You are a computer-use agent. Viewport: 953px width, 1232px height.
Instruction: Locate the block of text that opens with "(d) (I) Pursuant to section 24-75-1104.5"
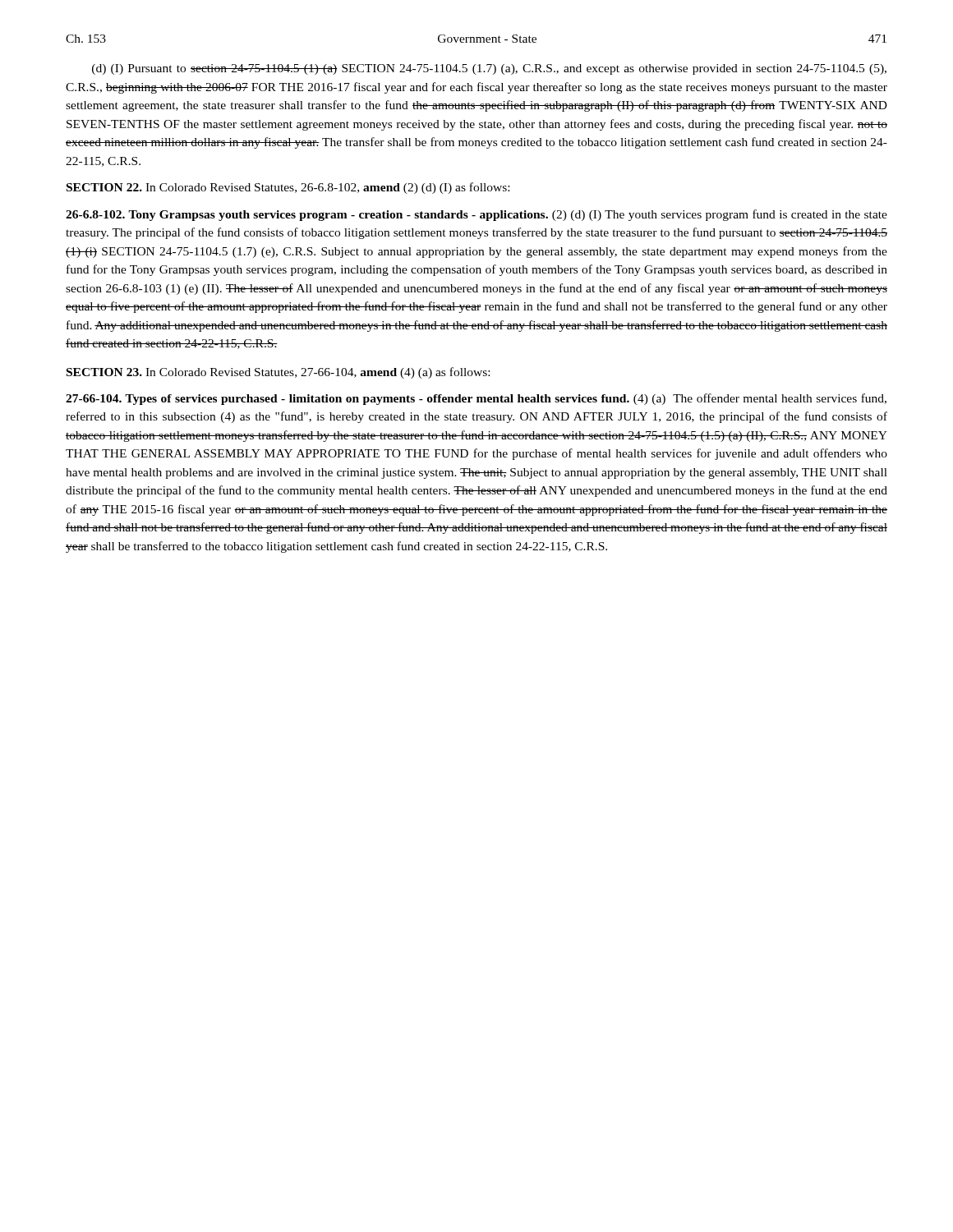[476, 115]
